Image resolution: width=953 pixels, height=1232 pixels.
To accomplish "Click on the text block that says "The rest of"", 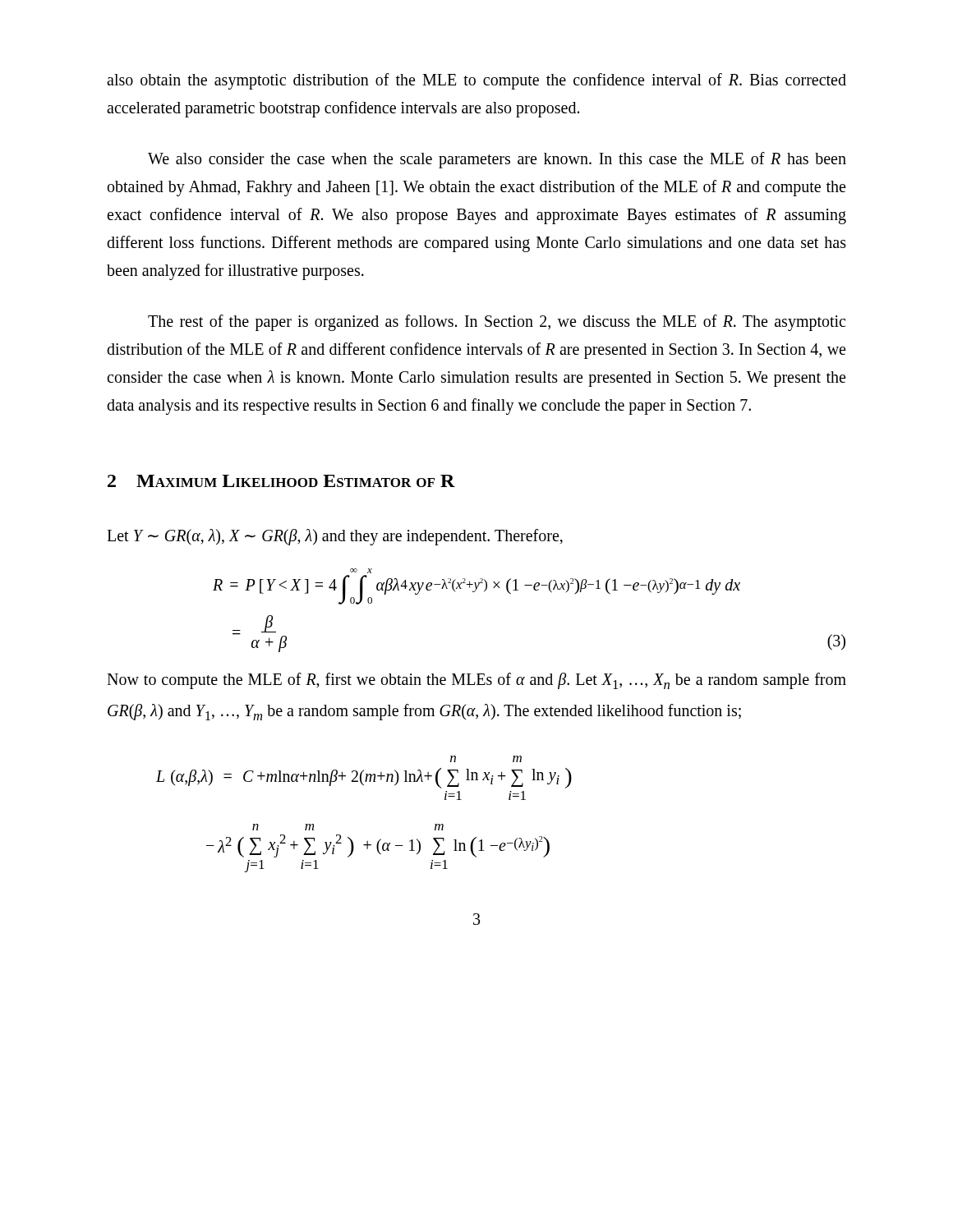I will pos(476,363).
